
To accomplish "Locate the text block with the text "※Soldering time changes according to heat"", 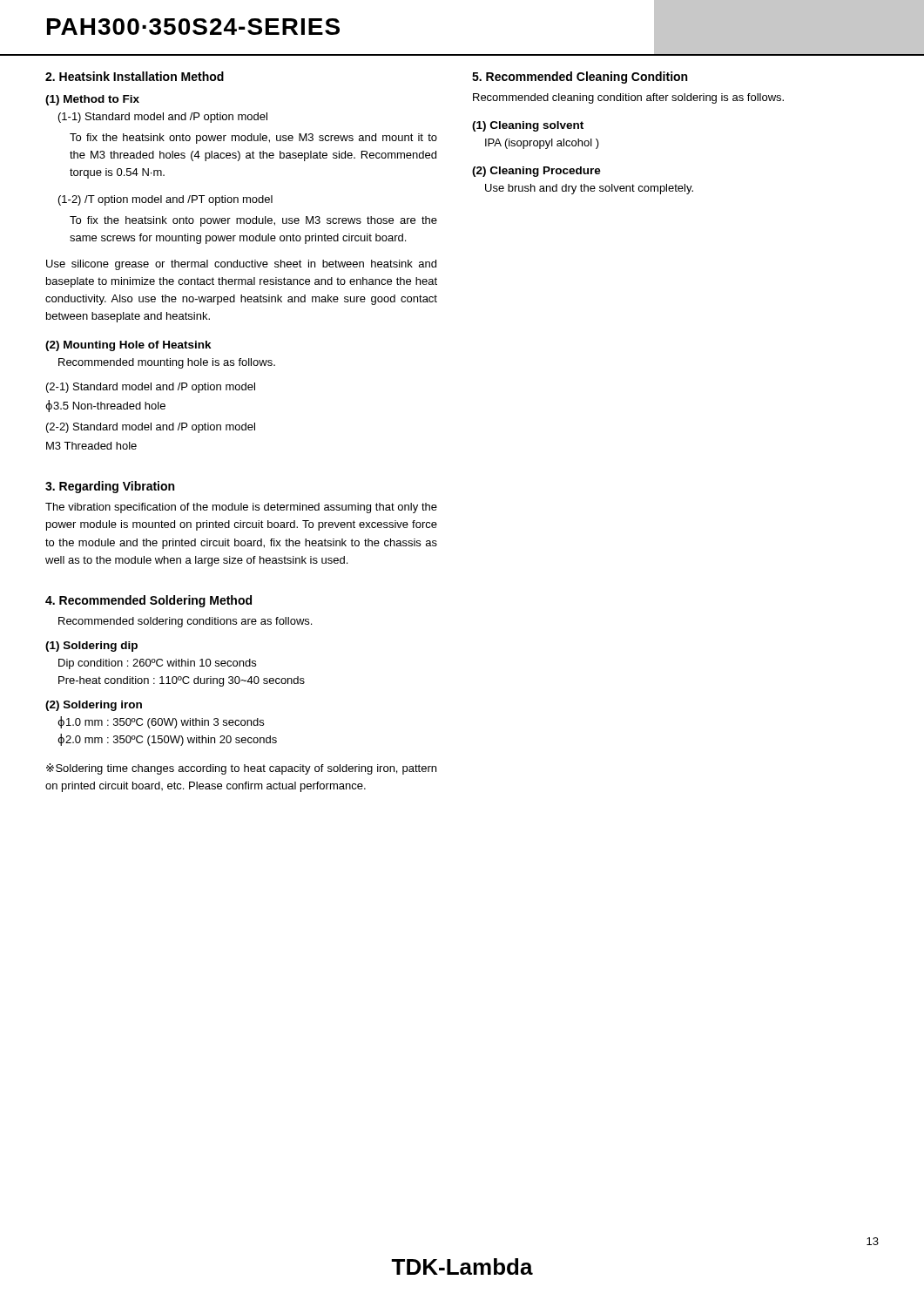I will point(241,776).
